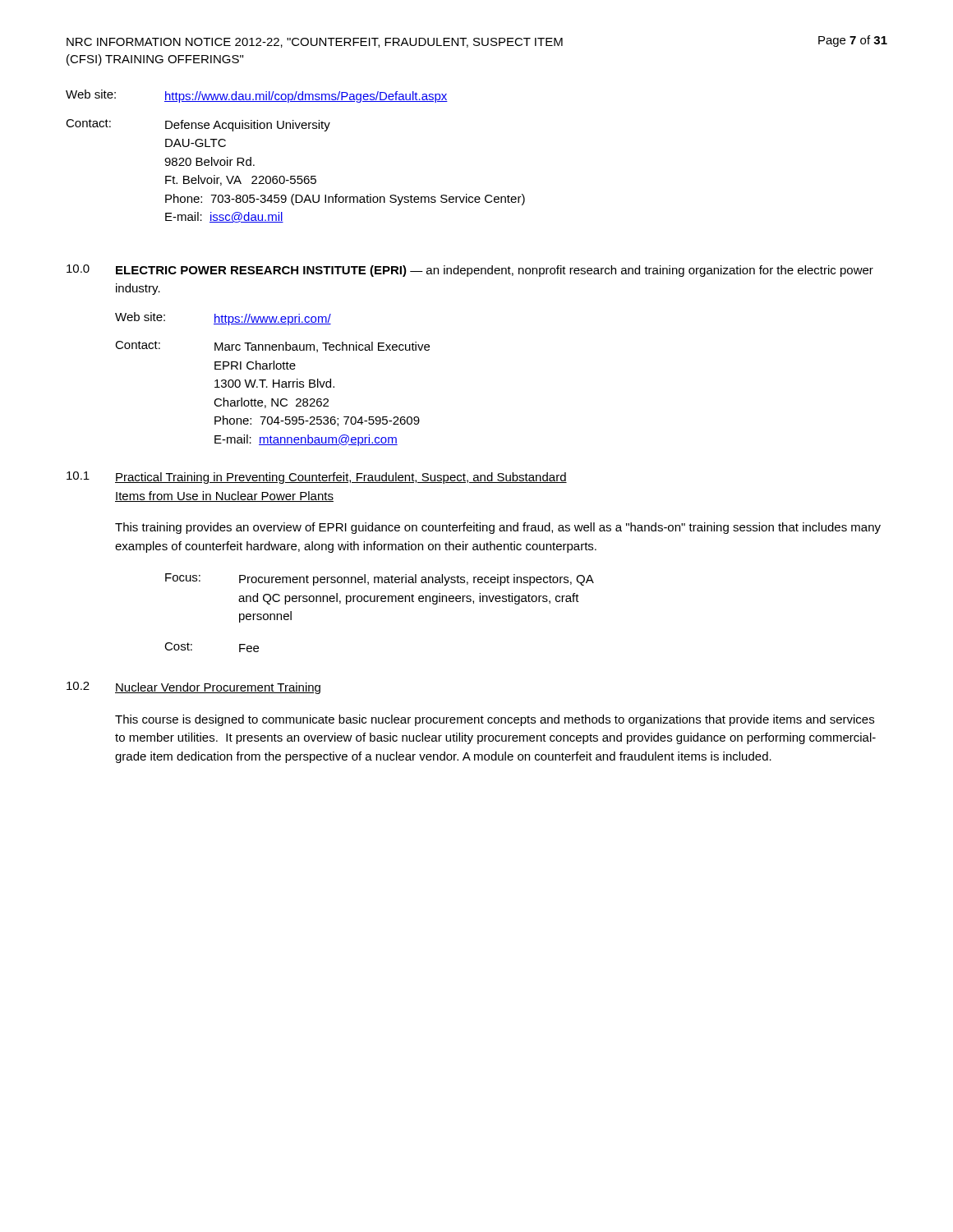Screen dimensions: 1232x953
Task: Select the text block with the text "Focus: Procurement personnel, material analysts, receipt"
Action: 526,598
